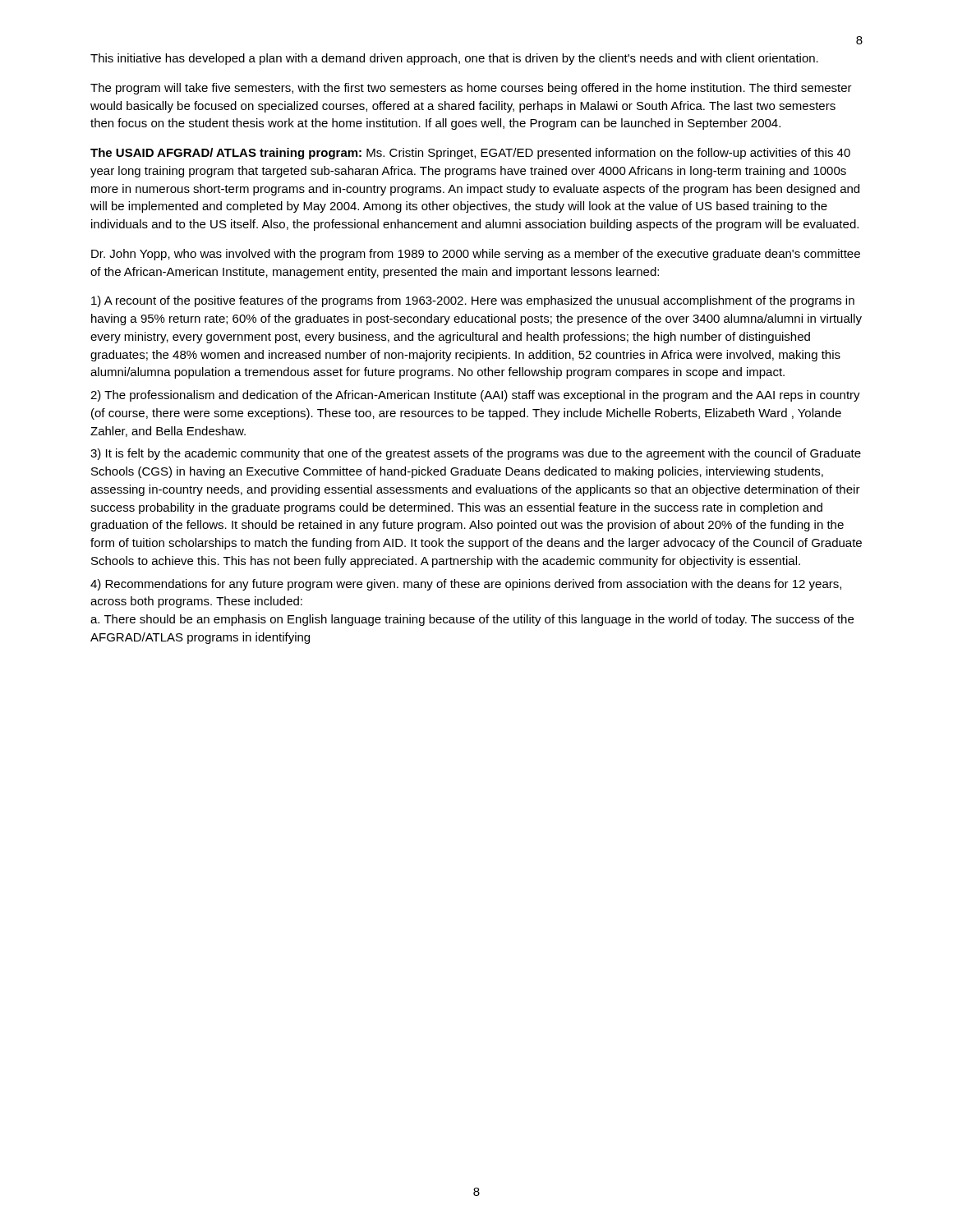This screenshot has height=1232, width=953.
Task: Locate the block of text that opens with "Dr. John Yopp, who"
Action: pos(476,262)
